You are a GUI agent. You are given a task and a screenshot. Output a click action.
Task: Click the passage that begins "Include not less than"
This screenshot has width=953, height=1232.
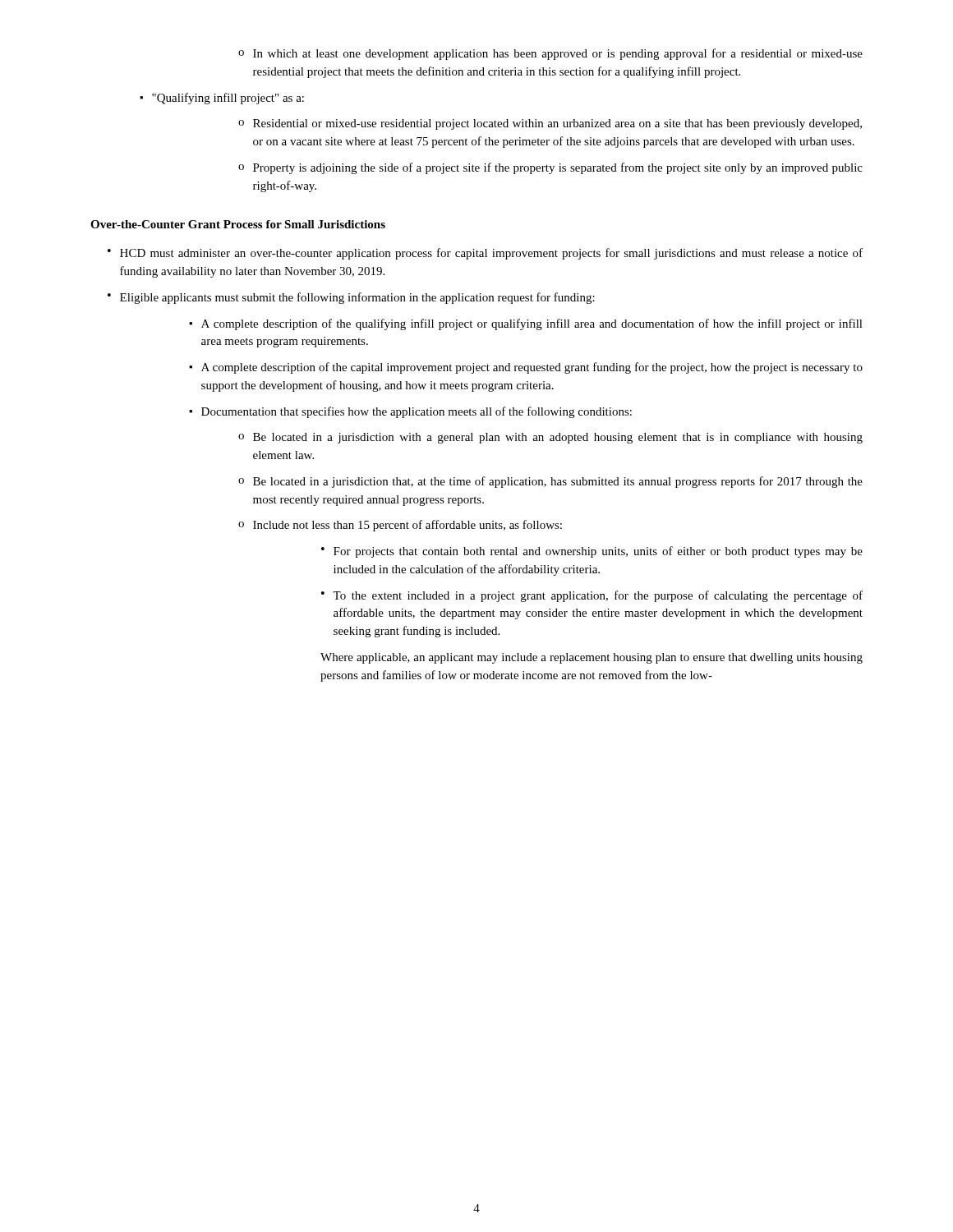pos(408,526)
